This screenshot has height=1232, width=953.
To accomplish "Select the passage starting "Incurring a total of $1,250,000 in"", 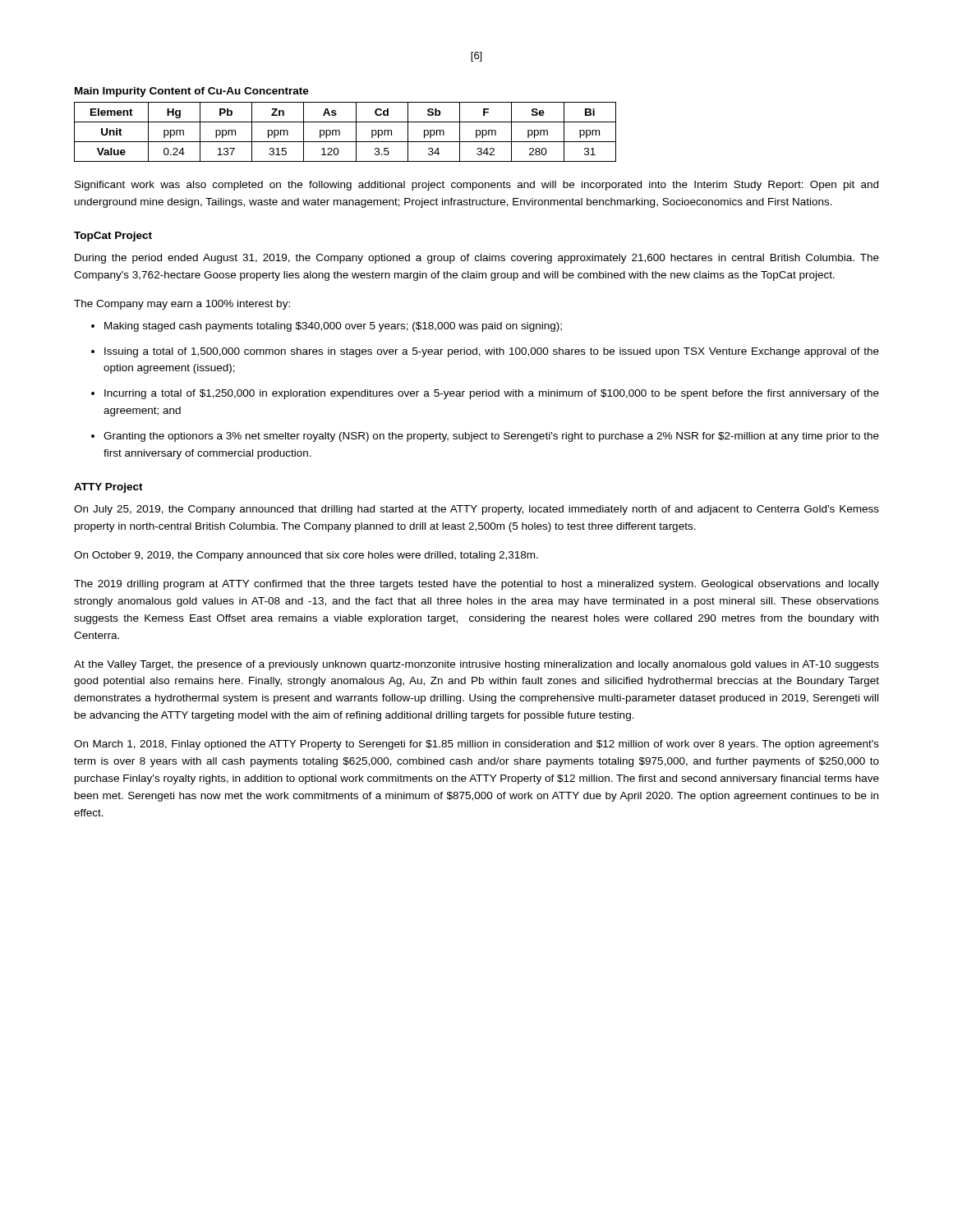I will click(x=491, y=402).
